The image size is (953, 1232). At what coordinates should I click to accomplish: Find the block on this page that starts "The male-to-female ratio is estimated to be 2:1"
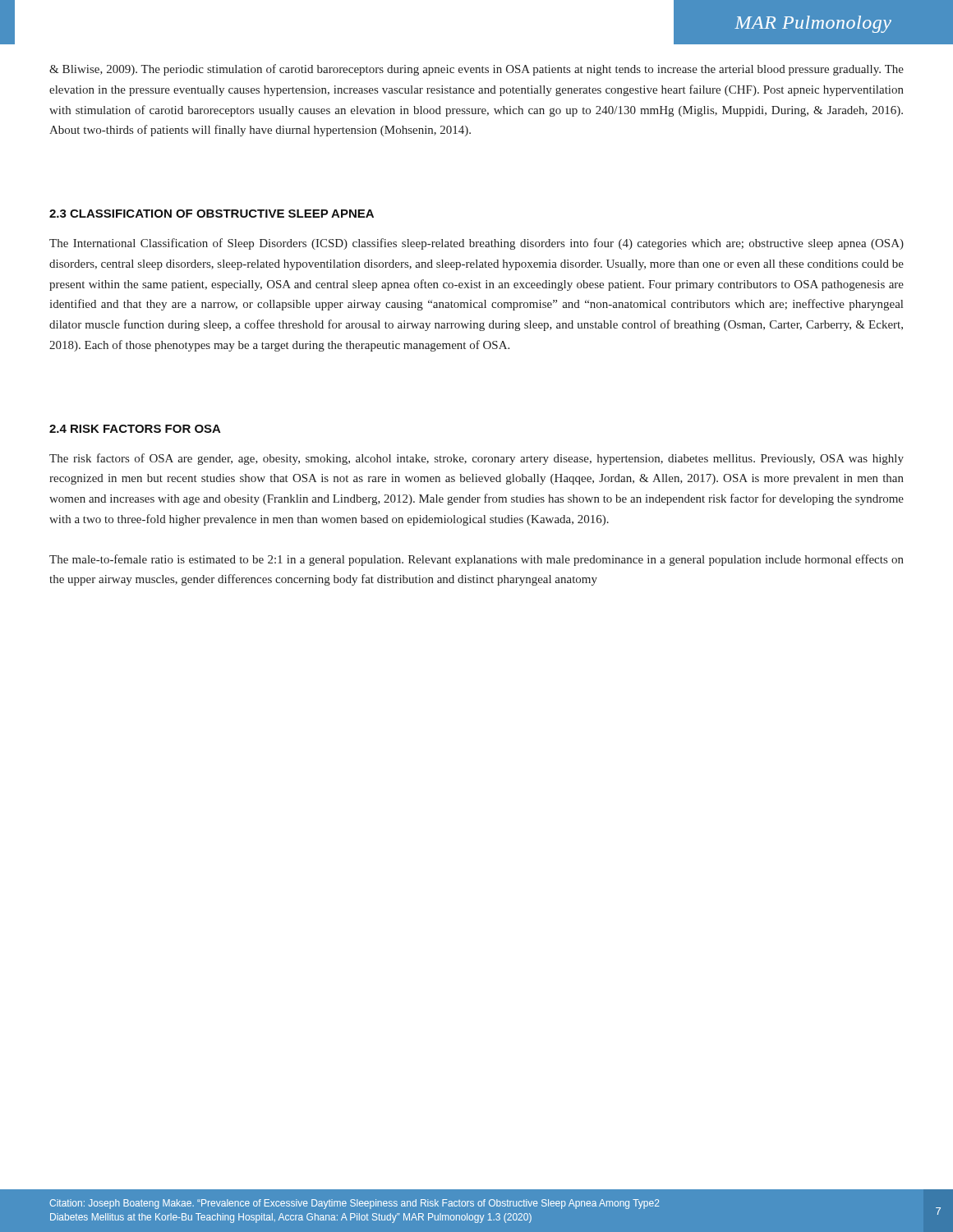coord(476,569)
